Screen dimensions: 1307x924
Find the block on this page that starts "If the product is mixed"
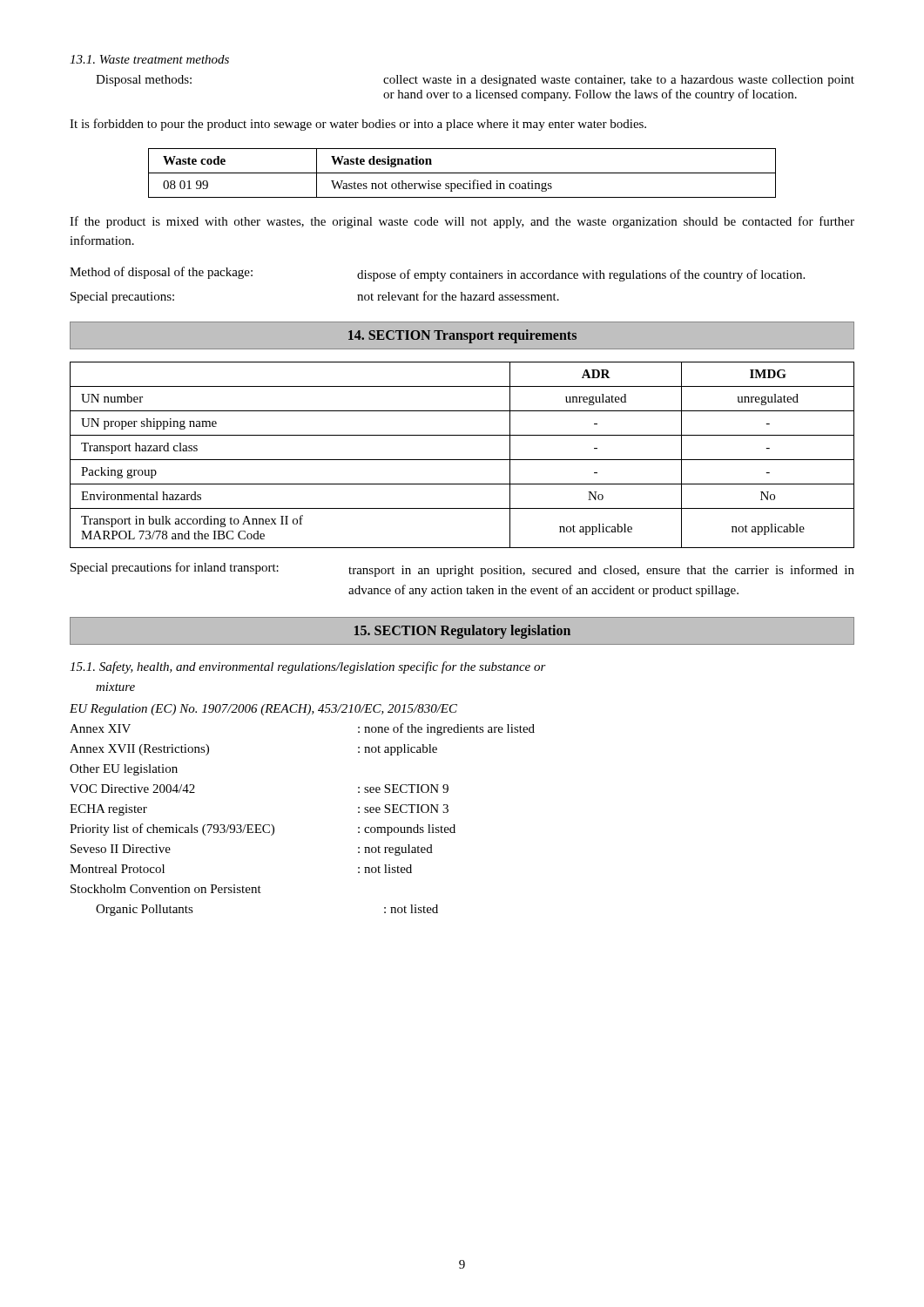(x=462, y=231)
